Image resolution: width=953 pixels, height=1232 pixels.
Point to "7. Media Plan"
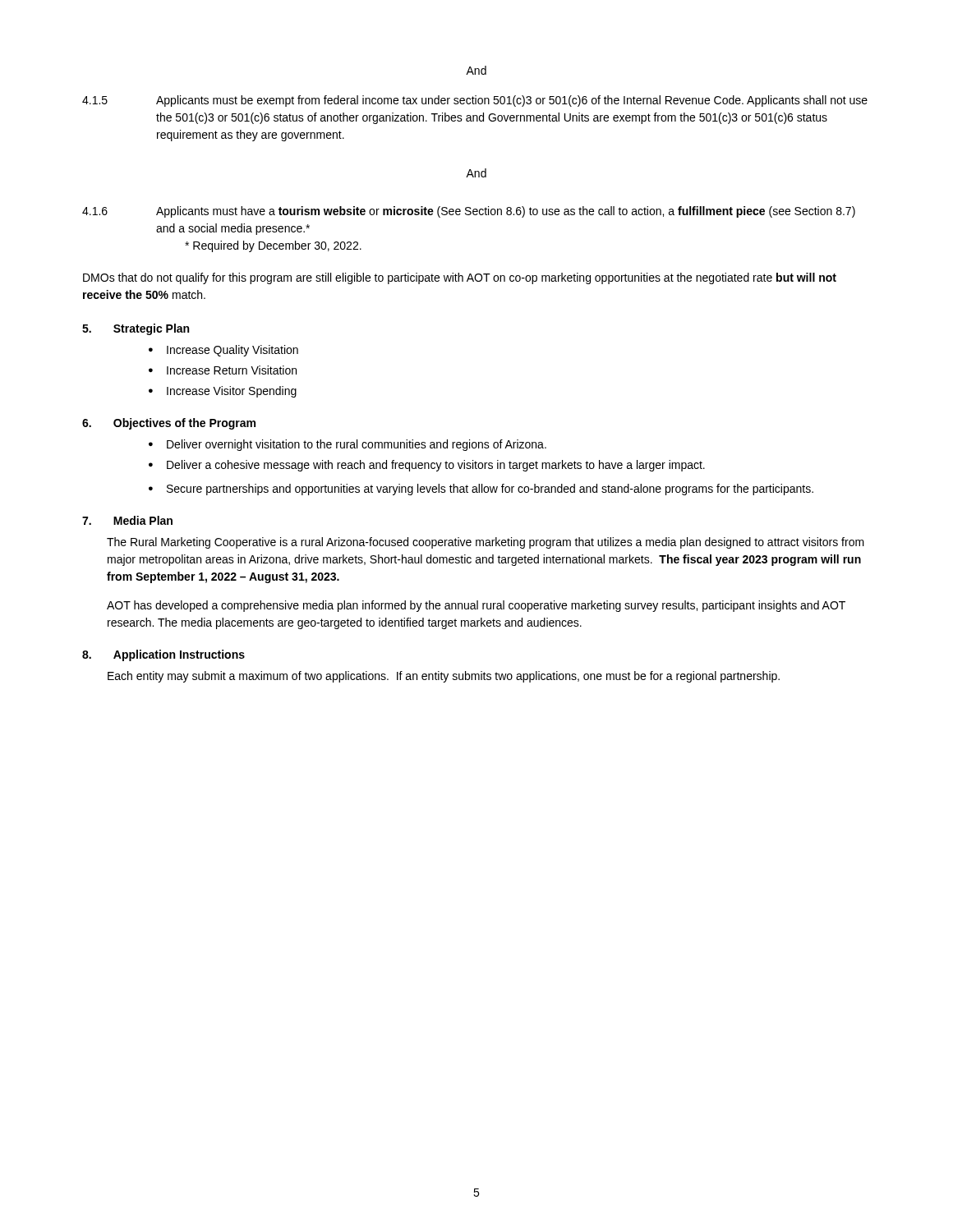(x=128, y=521)
